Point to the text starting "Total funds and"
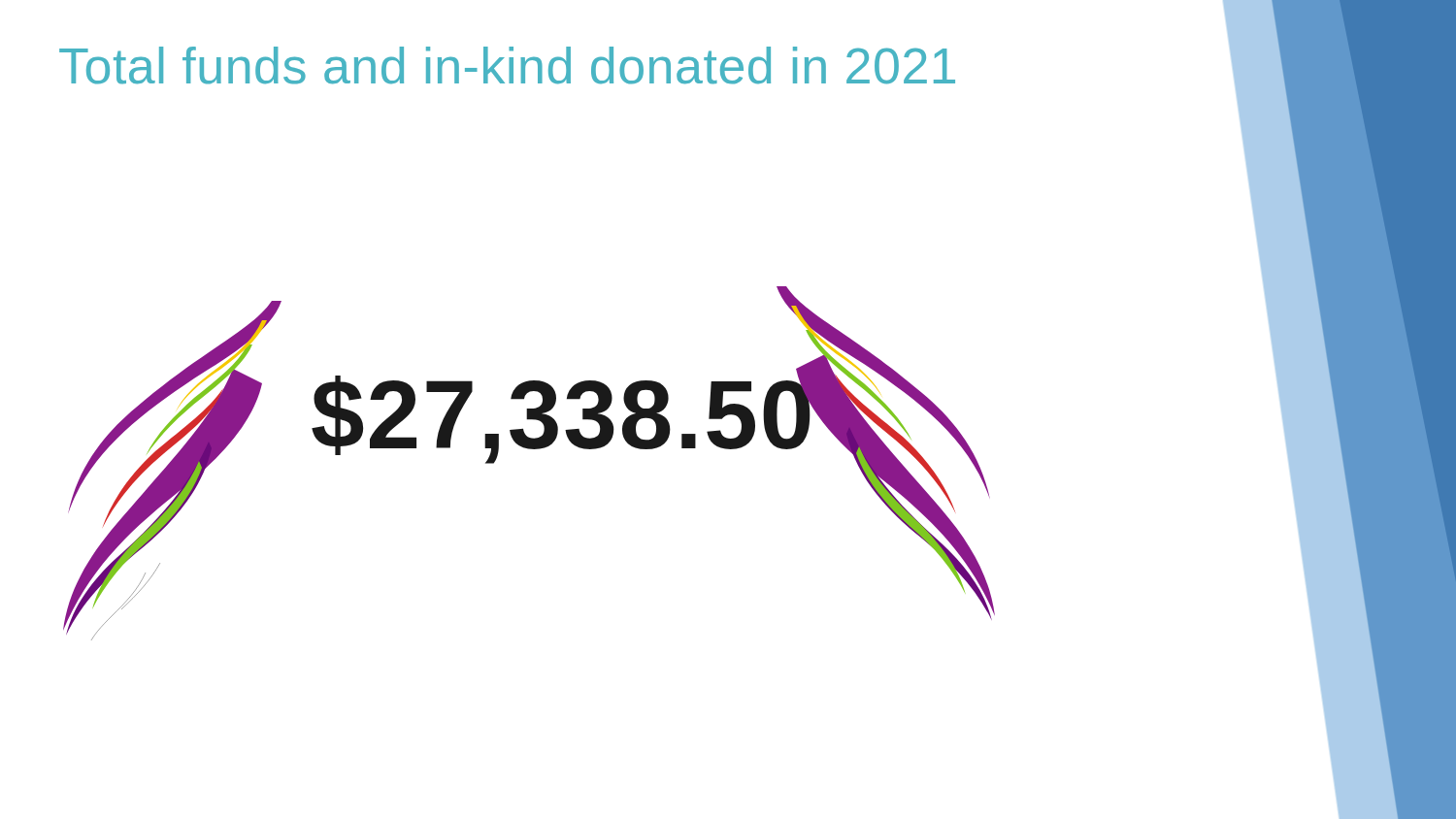This screenshot has height=819, width=1456. [x=508, y=66]
